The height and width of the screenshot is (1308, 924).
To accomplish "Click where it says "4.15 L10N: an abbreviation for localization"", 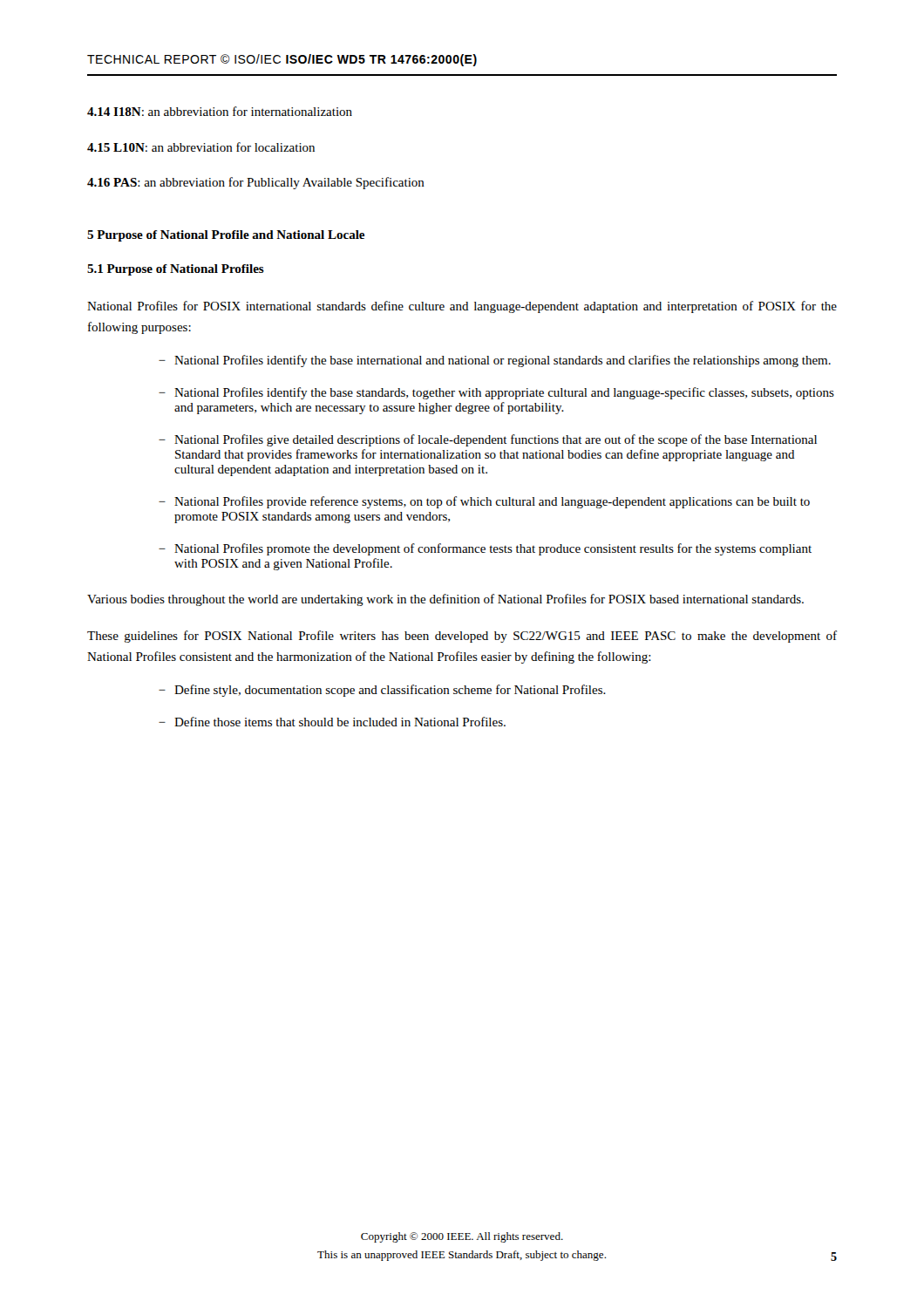I will coord(201,147).
